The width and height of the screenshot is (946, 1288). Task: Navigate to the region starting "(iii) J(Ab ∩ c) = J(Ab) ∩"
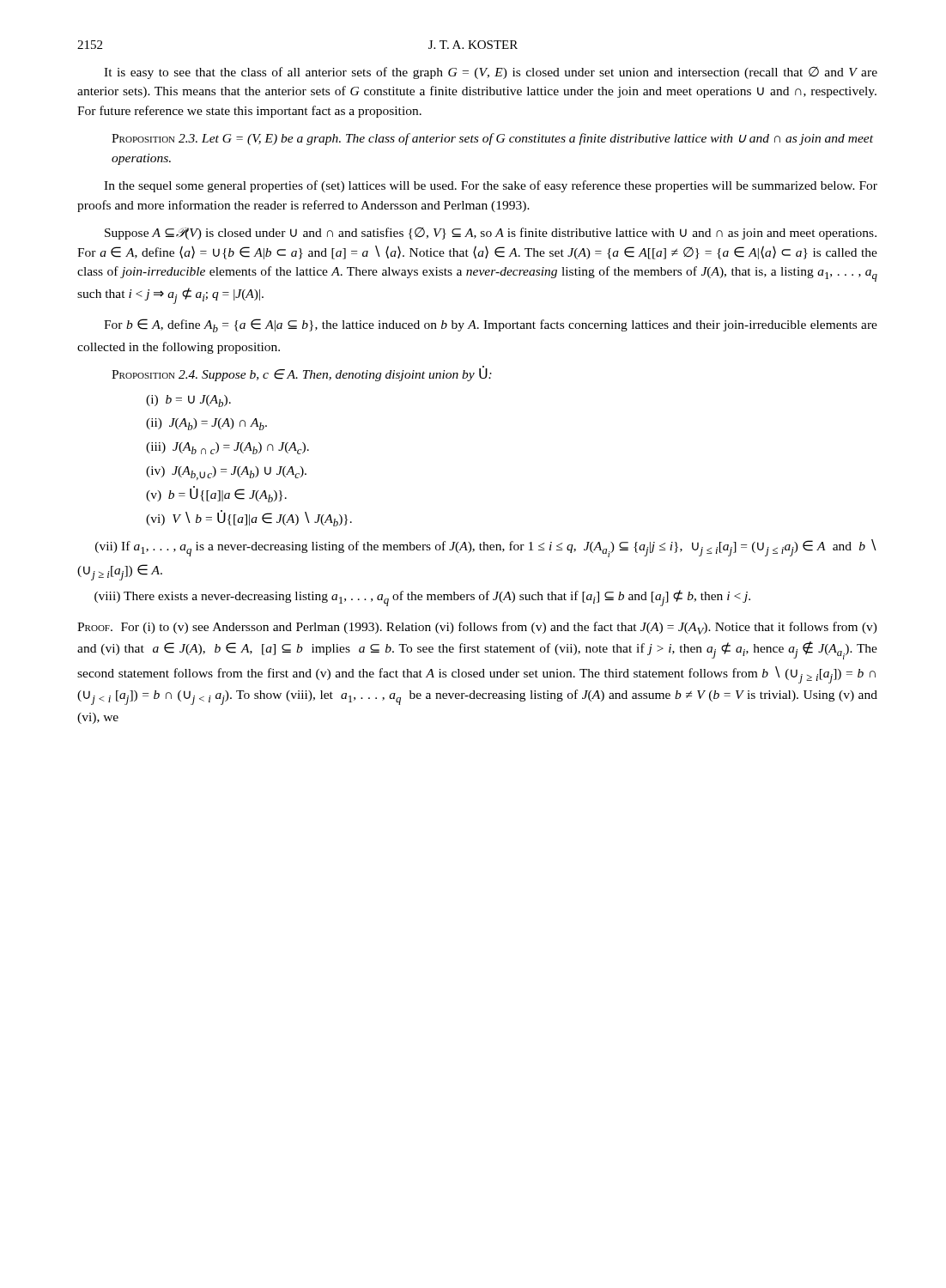tap(228, 448)
